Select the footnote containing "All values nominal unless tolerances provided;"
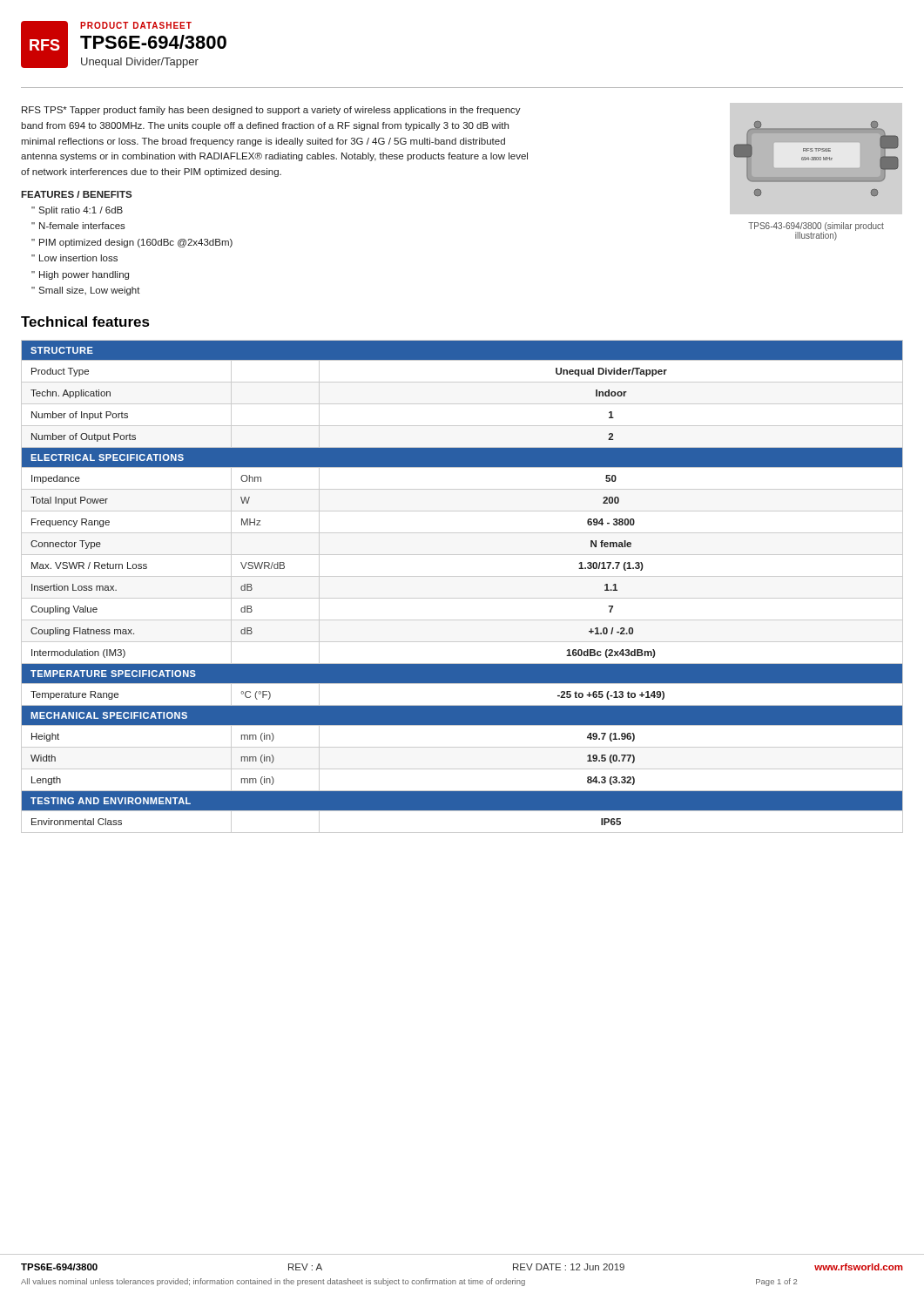Viewport: 924px width, 1307px height. [409, 1281]
